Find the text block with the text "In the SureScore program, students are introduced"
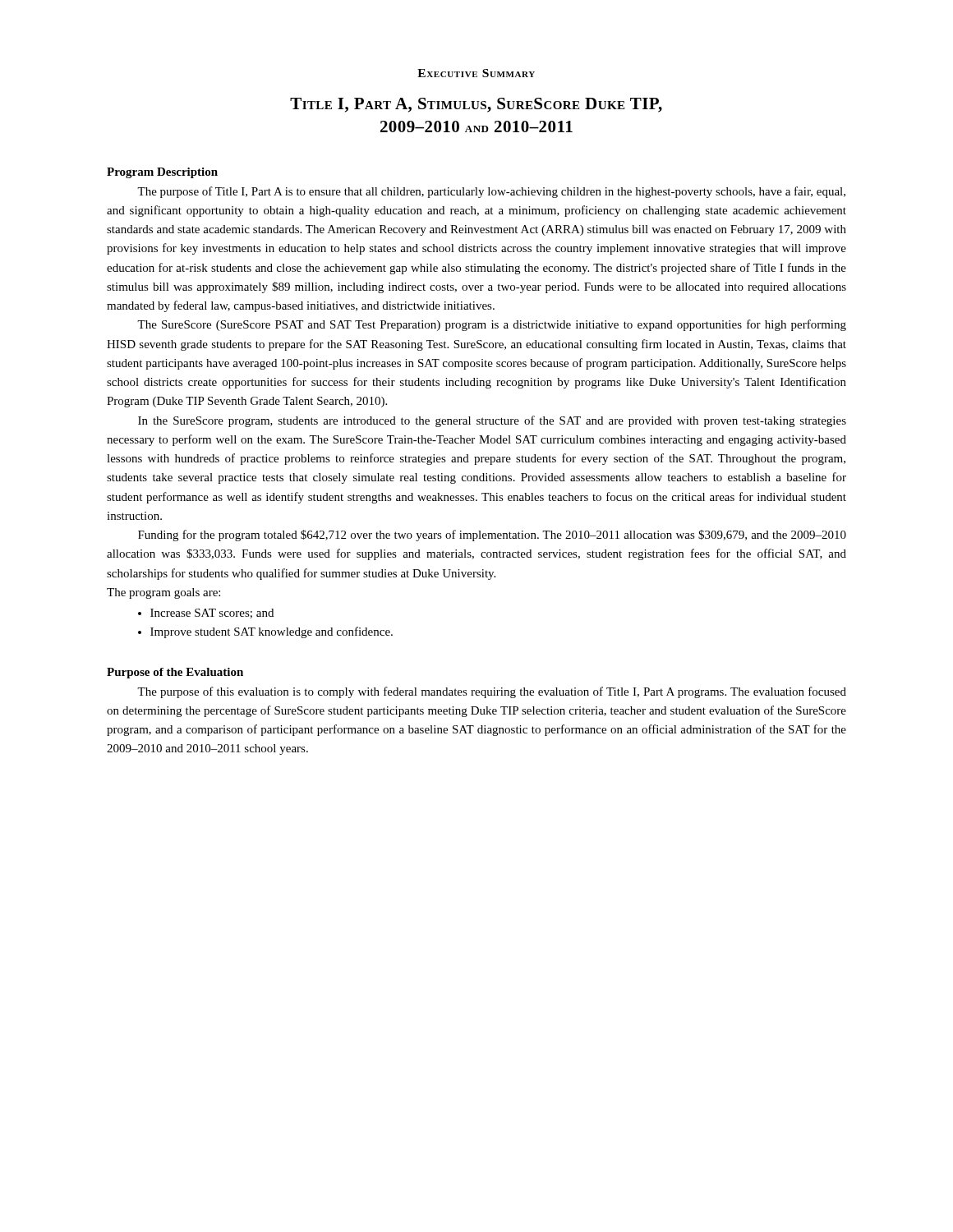This screenshot has width=953, height=1232. [476, 469]
